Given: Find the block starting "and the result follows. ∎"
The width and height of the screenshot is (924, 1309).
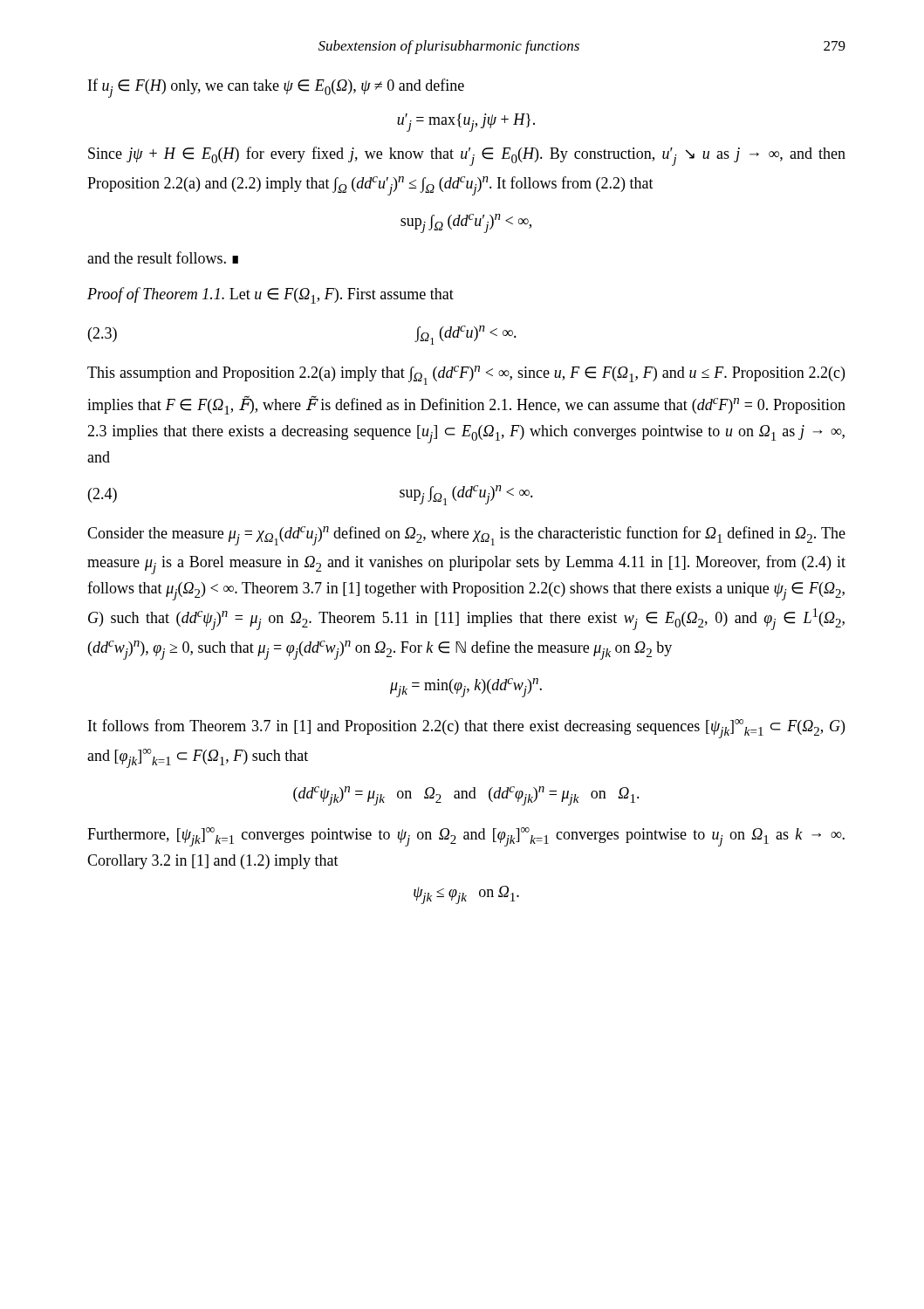Looking at the screenshot, I should tap(164, 258).
